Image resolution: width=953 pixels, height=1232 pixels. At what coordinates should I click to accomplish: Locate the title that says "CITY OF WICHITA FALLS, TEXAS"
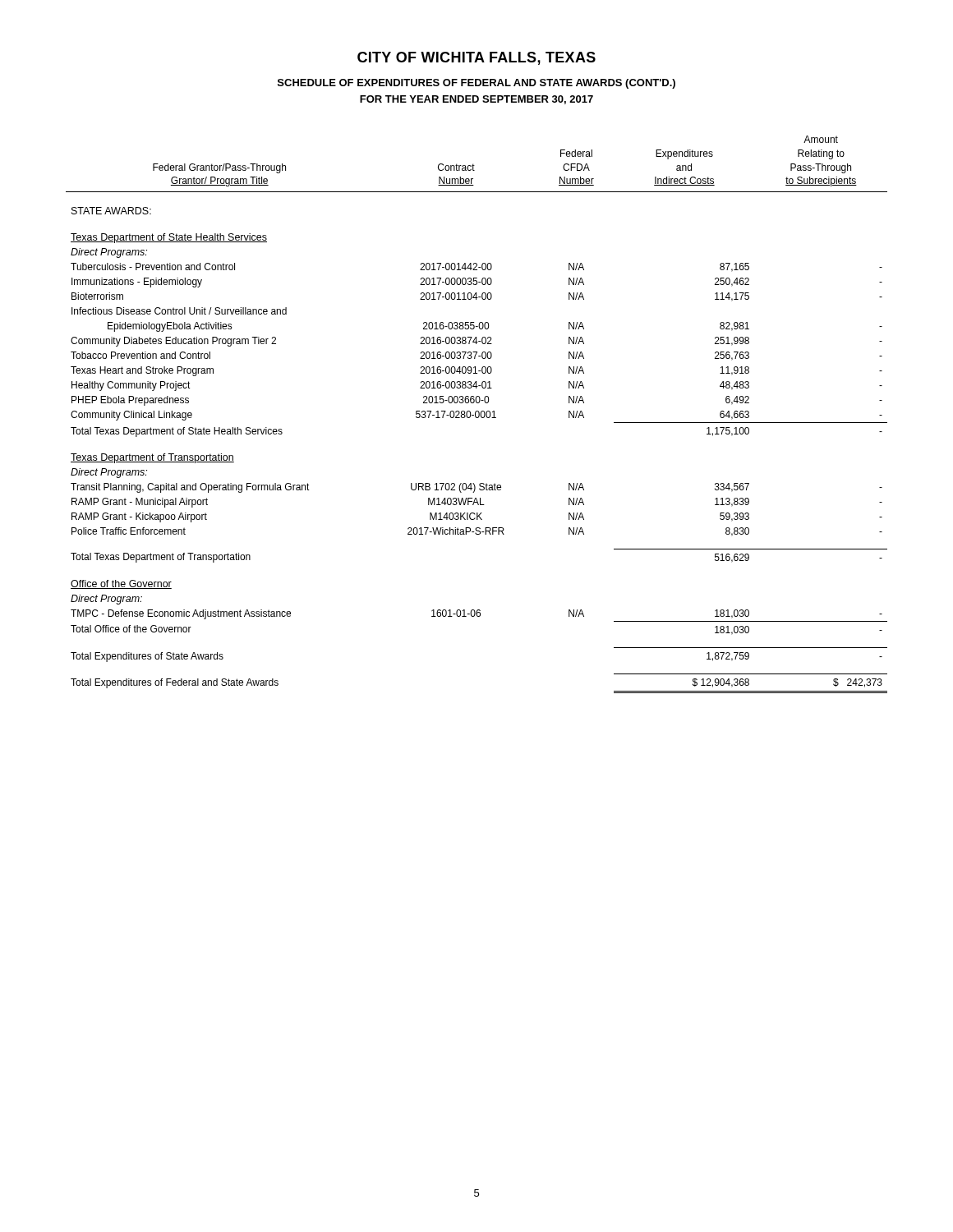click(476, 57)
